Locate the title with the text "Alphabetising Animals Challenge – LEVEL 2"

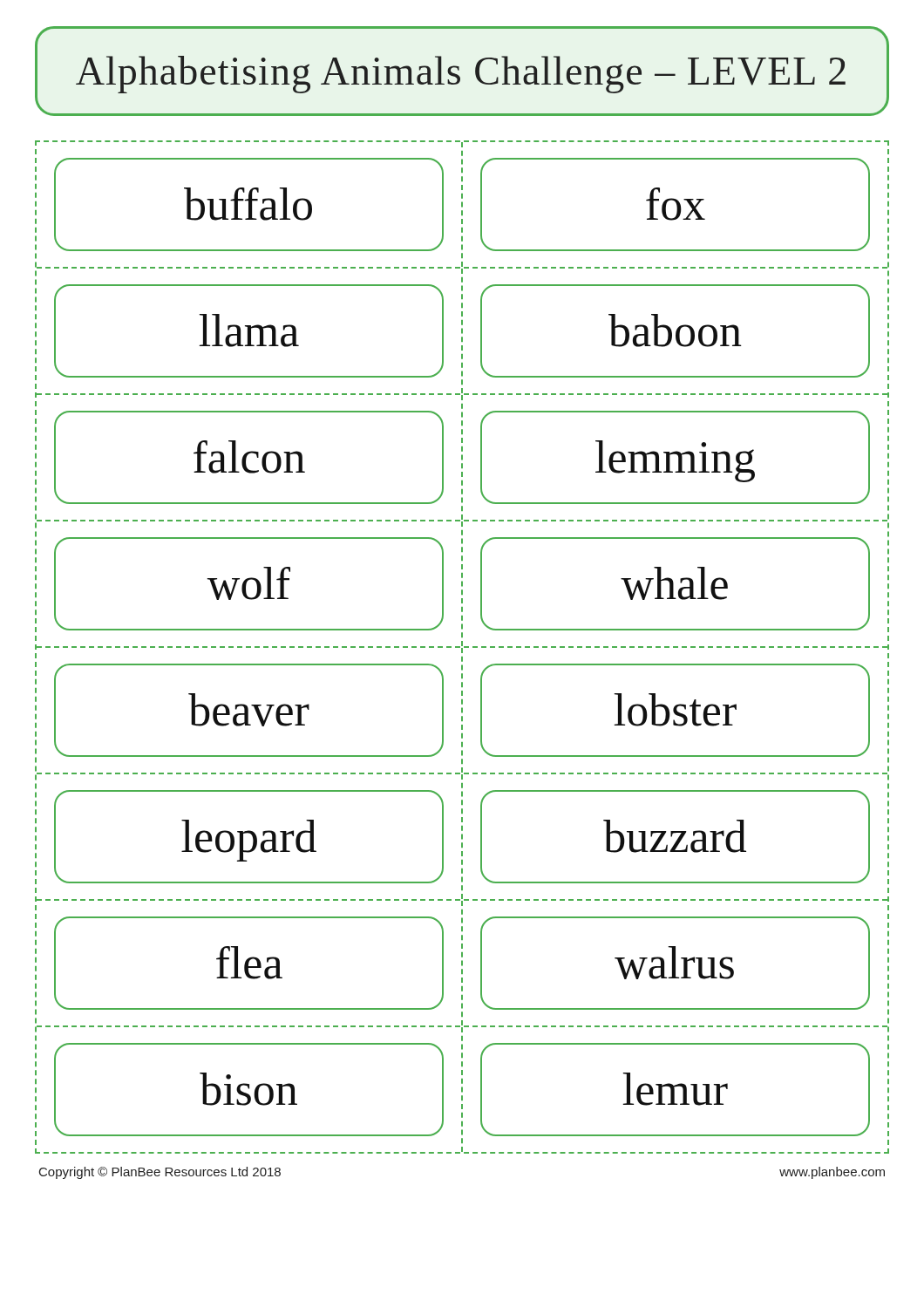point(462,71)
